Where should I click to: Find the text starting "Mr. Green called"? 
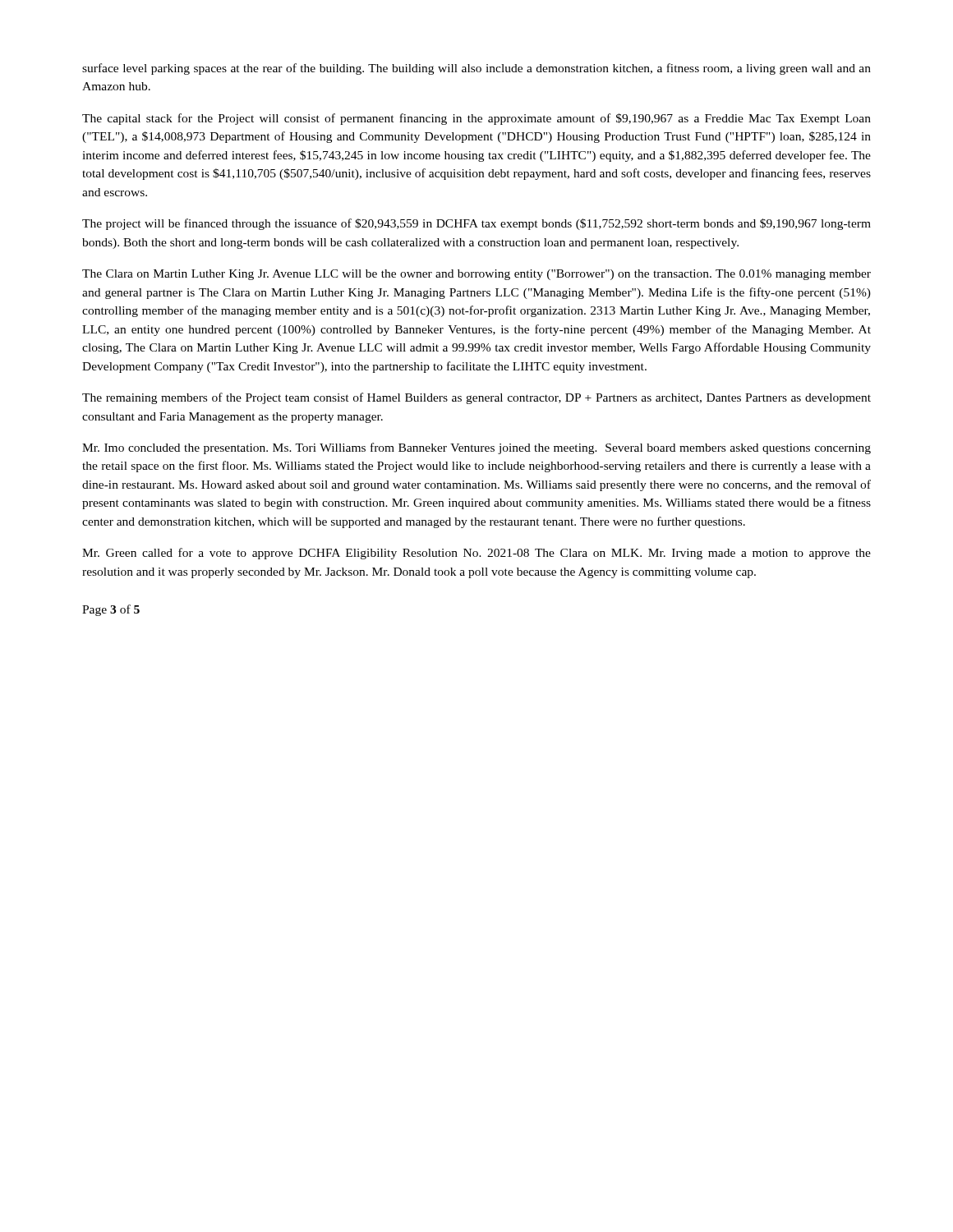click(x=476, y=562)
